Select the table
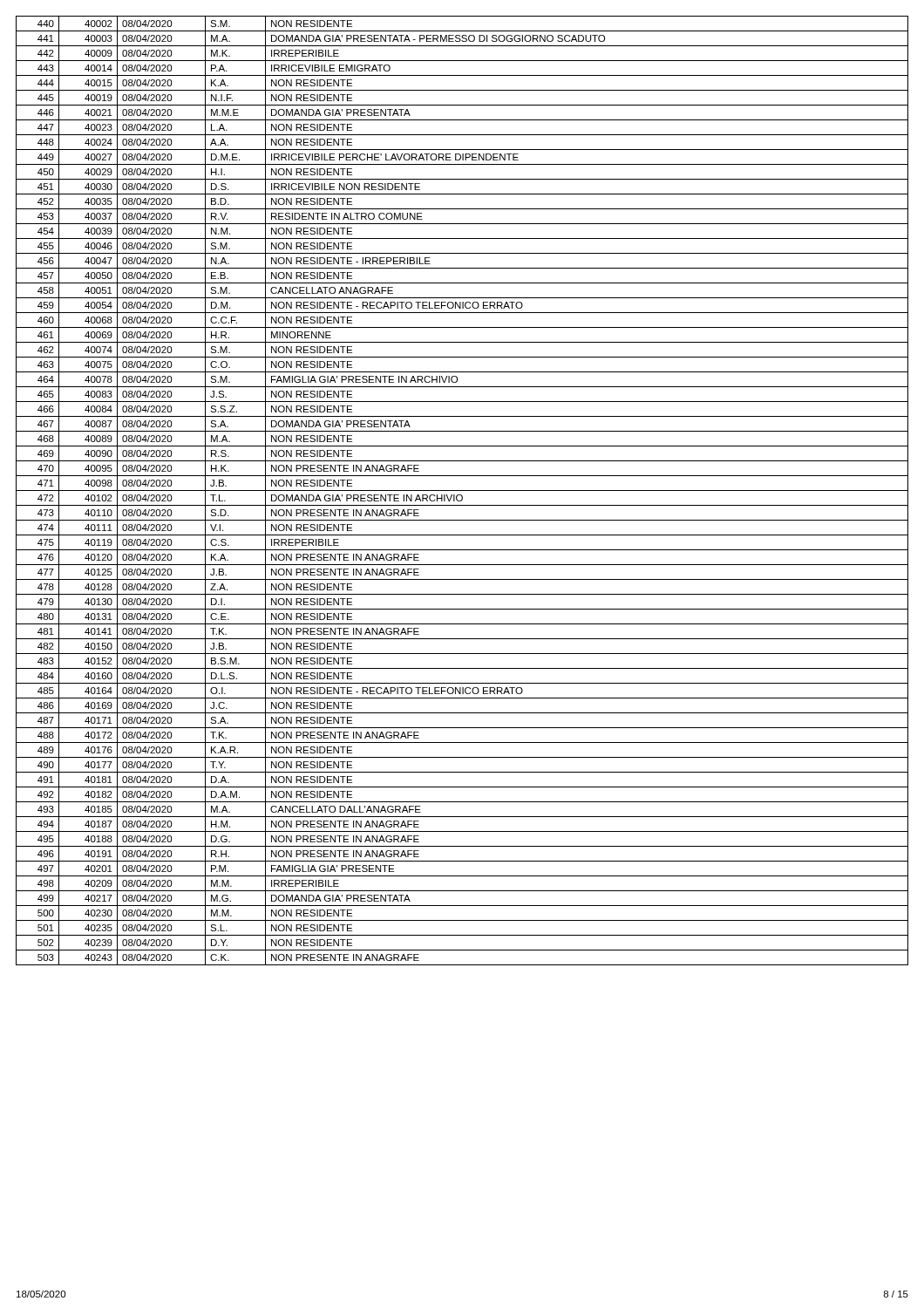The height and width of the screenshot is (1308, 924). [x=462, y=490]
